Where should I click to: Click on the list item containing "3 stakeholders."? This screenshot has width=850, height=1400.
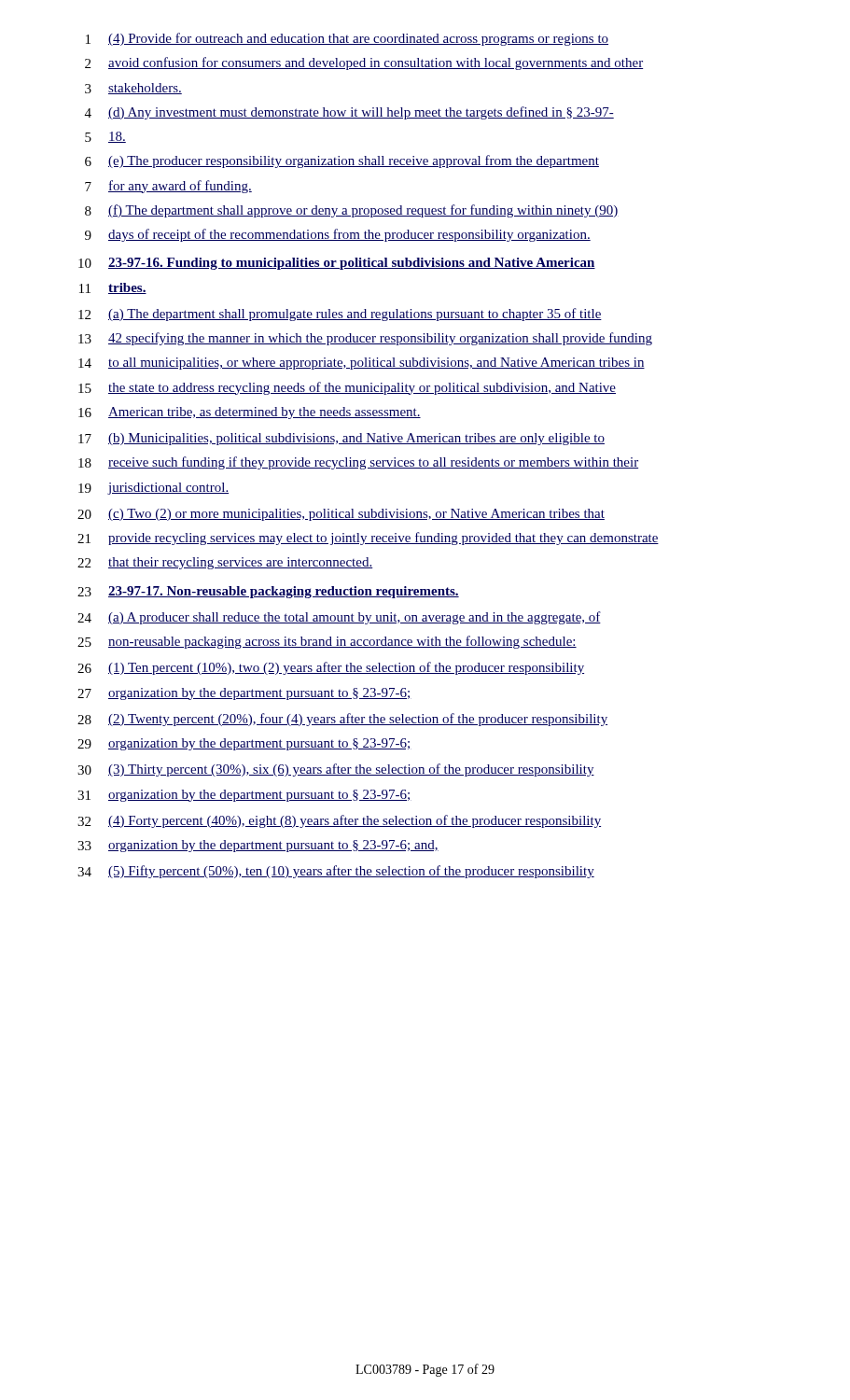coord(133,89)
